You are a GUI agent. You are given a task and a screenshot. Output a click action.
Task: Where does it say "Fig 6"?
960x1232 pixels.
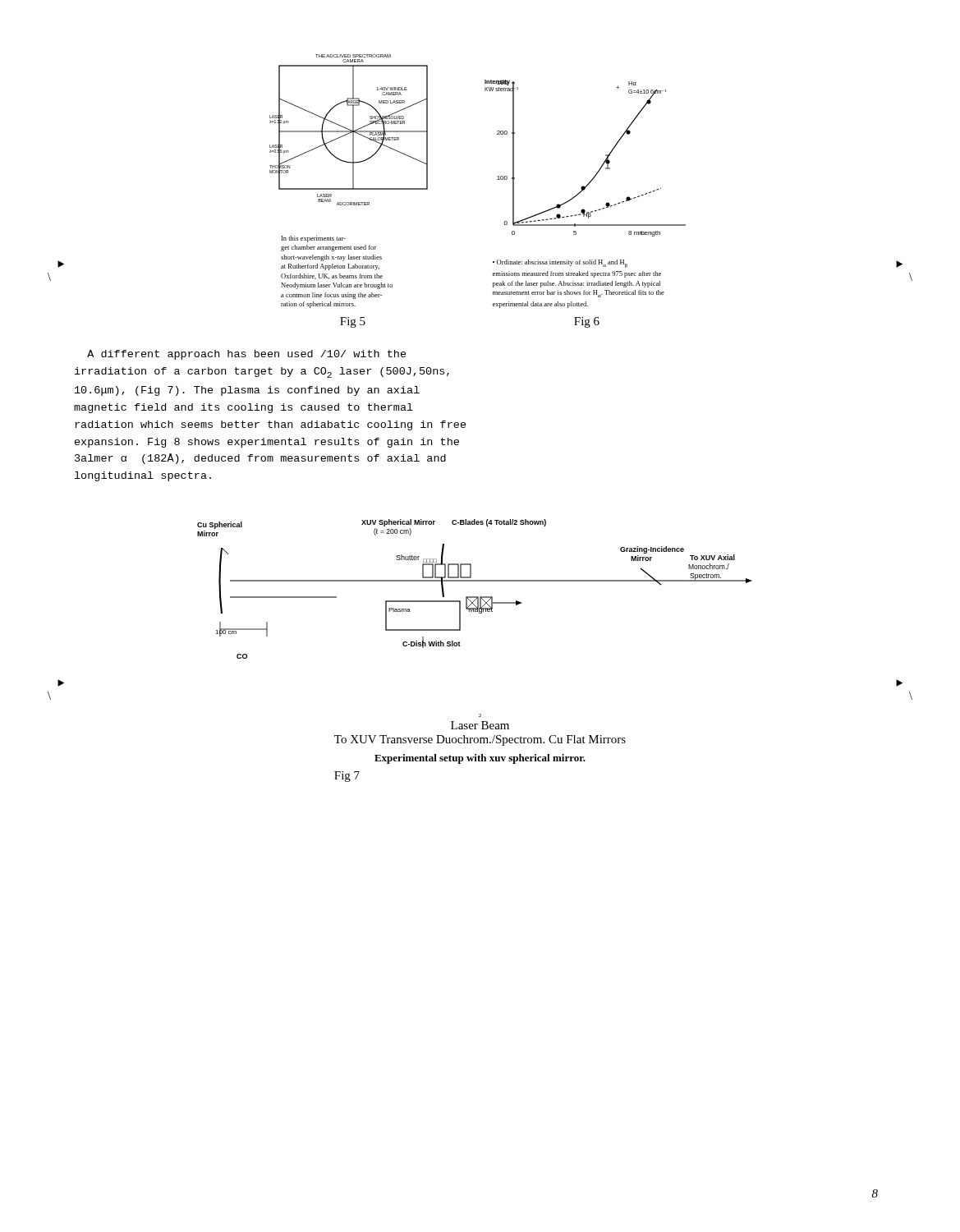click(587, 321)
